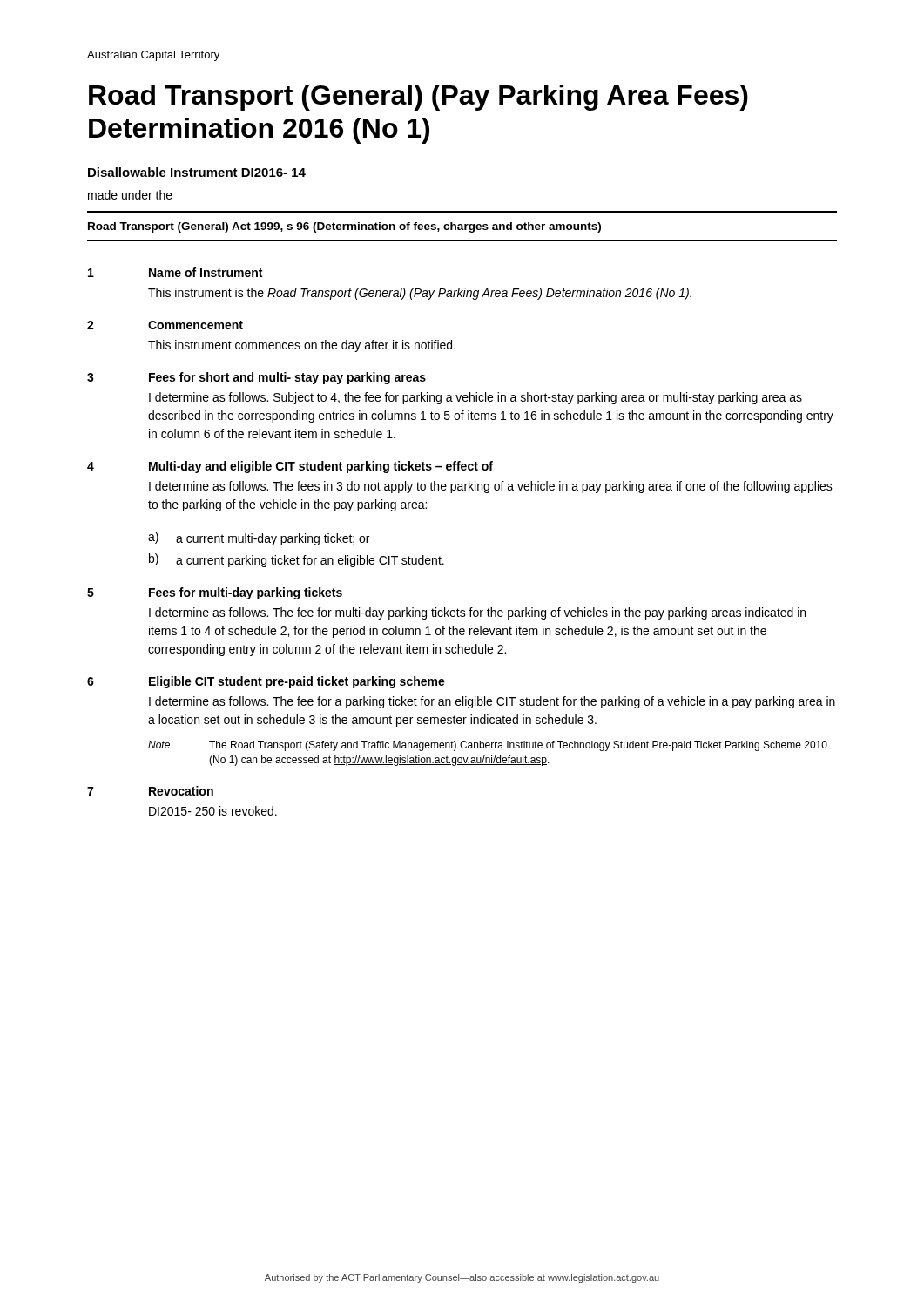This screenshot has height=1307, width=924.
Task: Navigate to the passage starting "The Road Transport (Safety and Traffic Management) Canberra"
Action: 518,752
